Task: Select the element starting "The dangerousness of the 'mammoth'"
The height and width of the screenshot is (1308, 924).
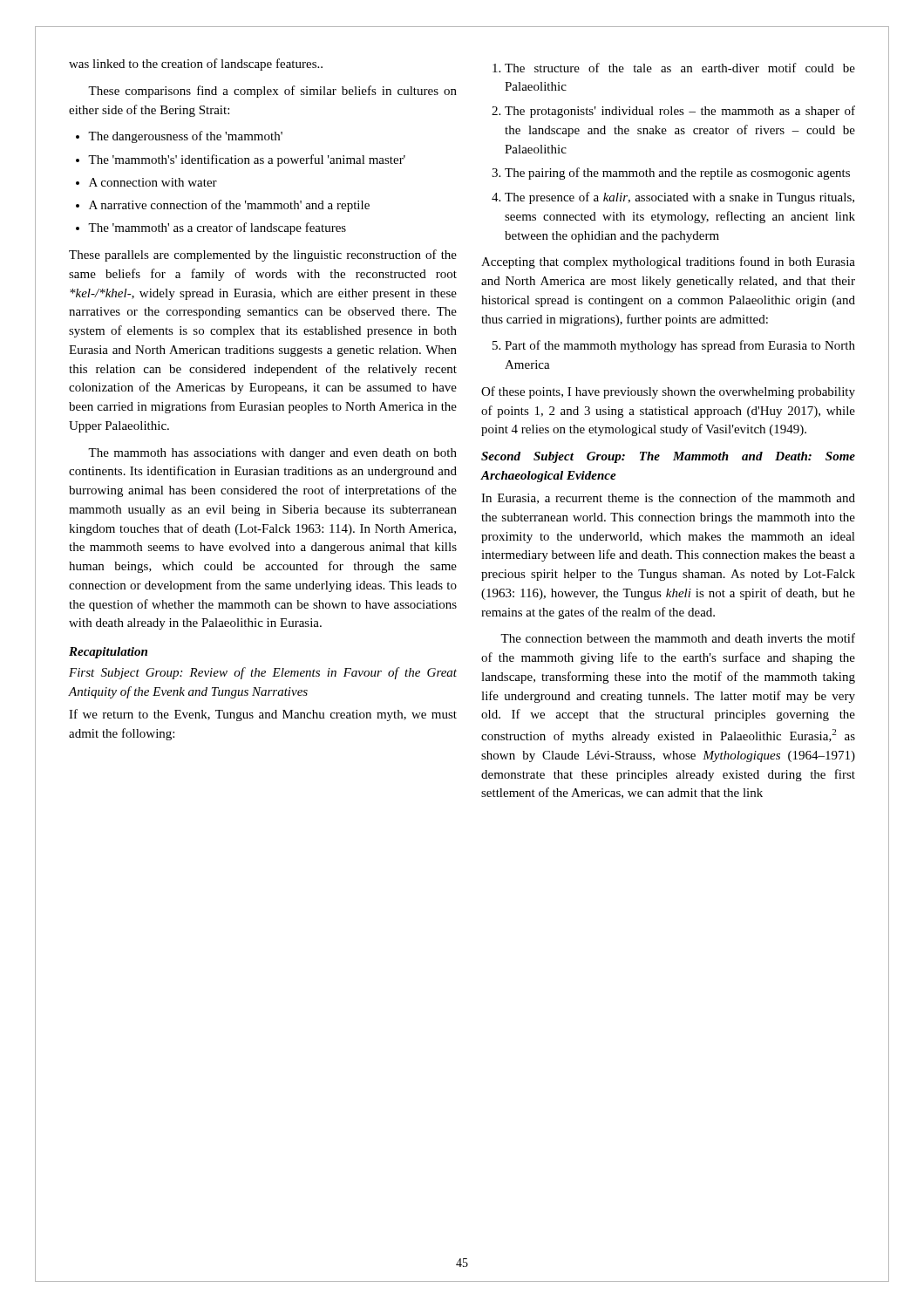Action: (186, 136)
